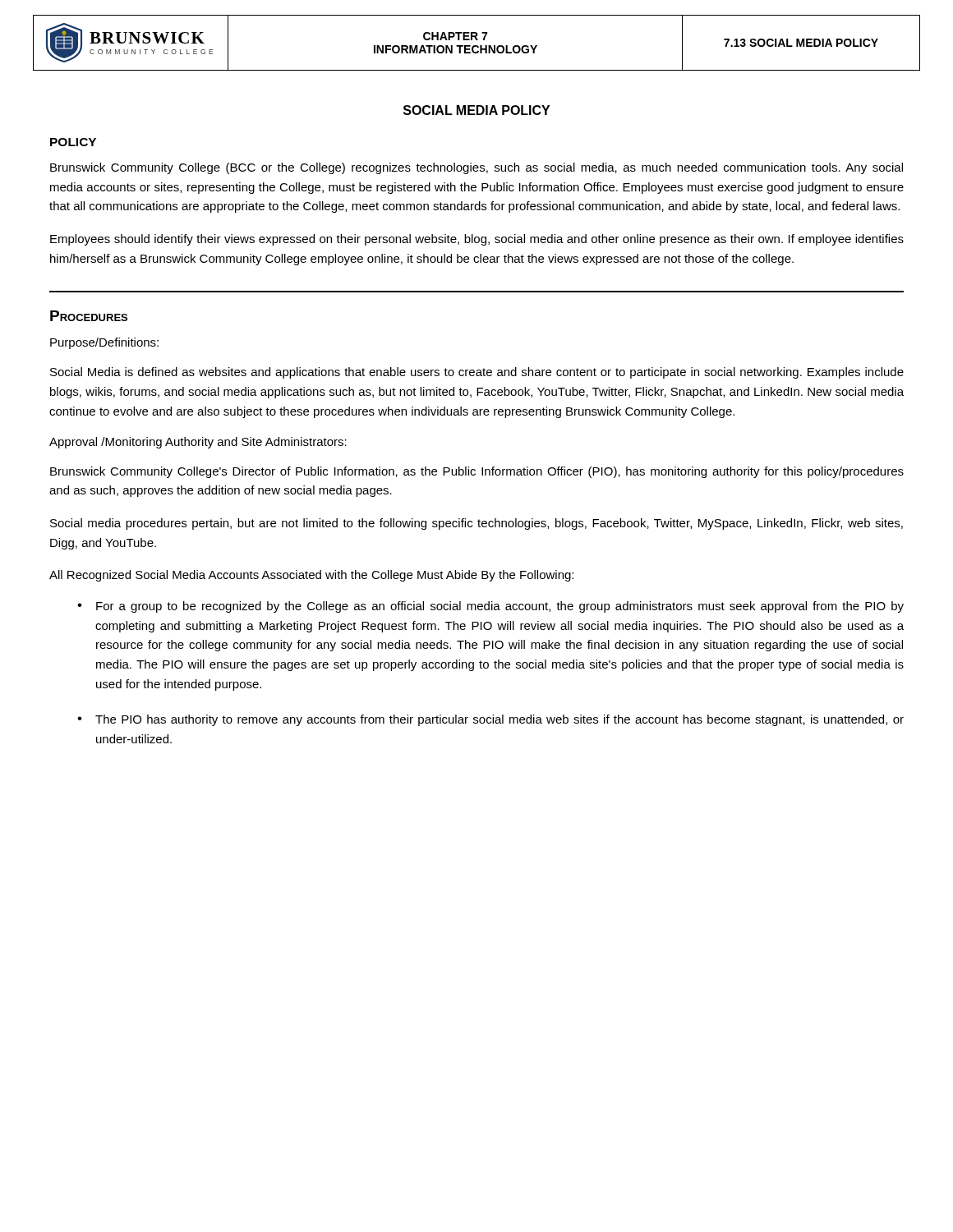Image resolution: width=953 pixels, height=1232 pixels.
Task: Select the passage starting "All Recognized Social Media Accounts Associated"
Action: tap(312, 575)
